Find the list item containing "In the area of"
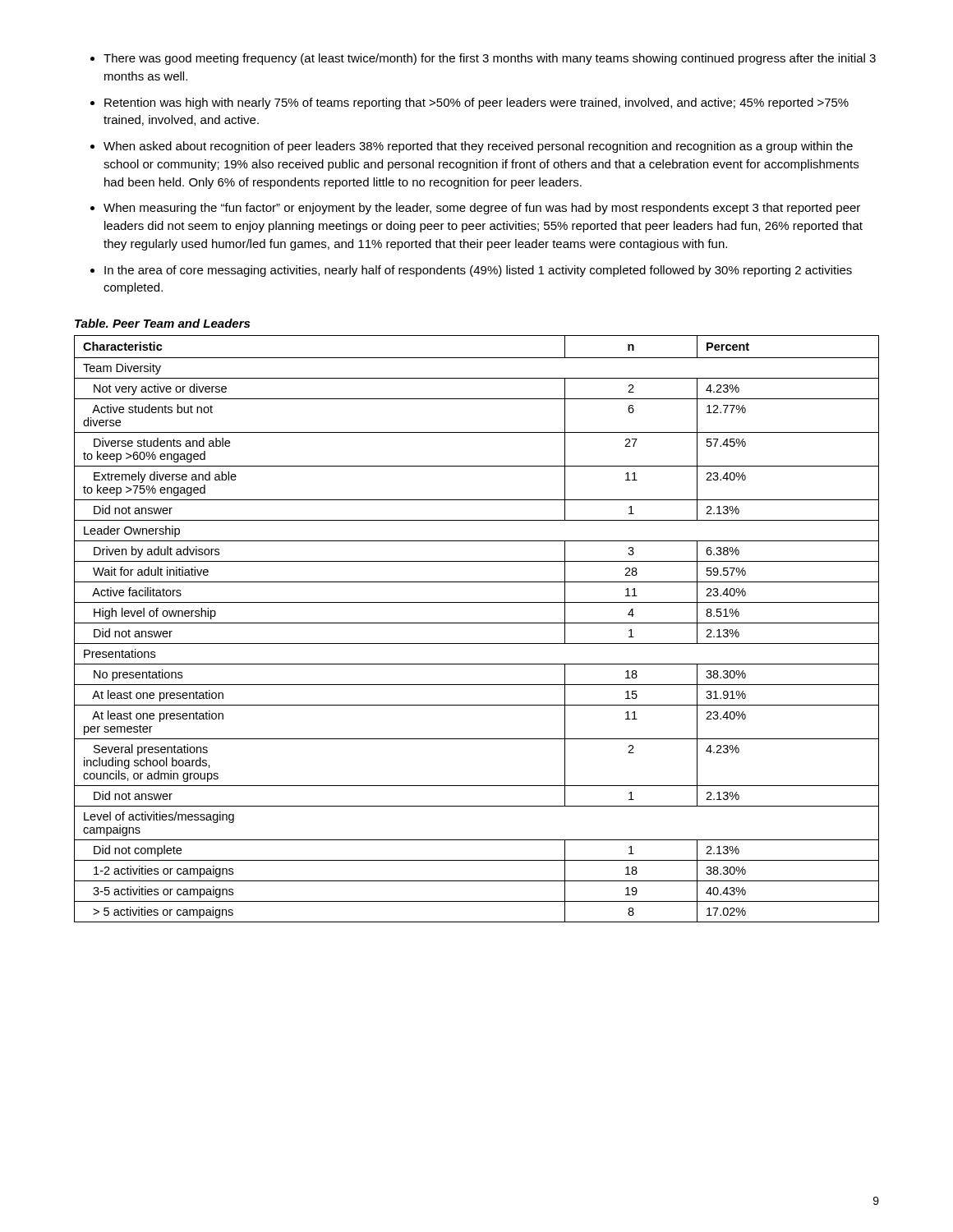This screenshot has width=953, height=1232. pos(478,278)
